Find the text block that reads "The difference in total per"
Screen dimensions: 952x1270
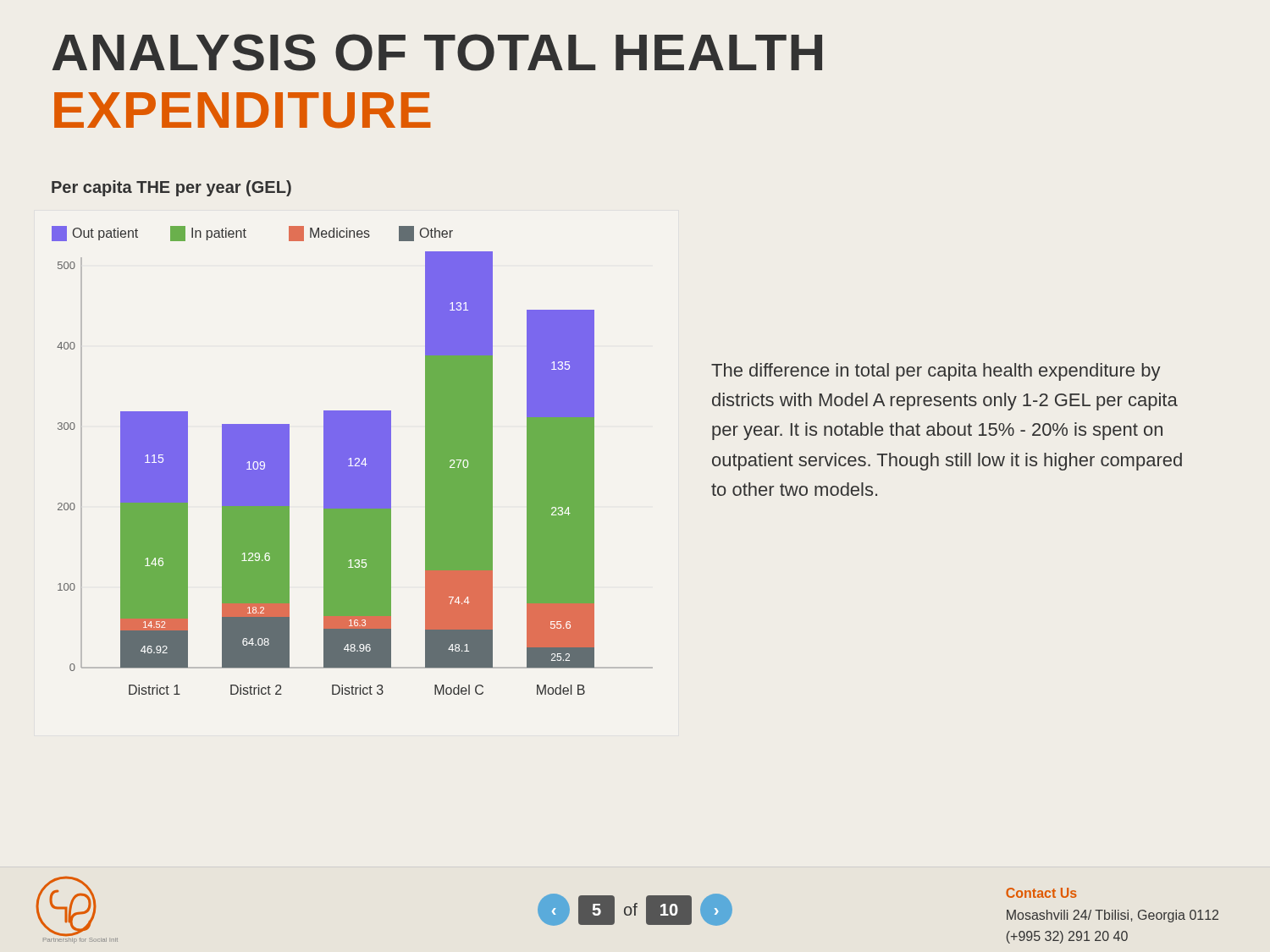pos(947,430)
